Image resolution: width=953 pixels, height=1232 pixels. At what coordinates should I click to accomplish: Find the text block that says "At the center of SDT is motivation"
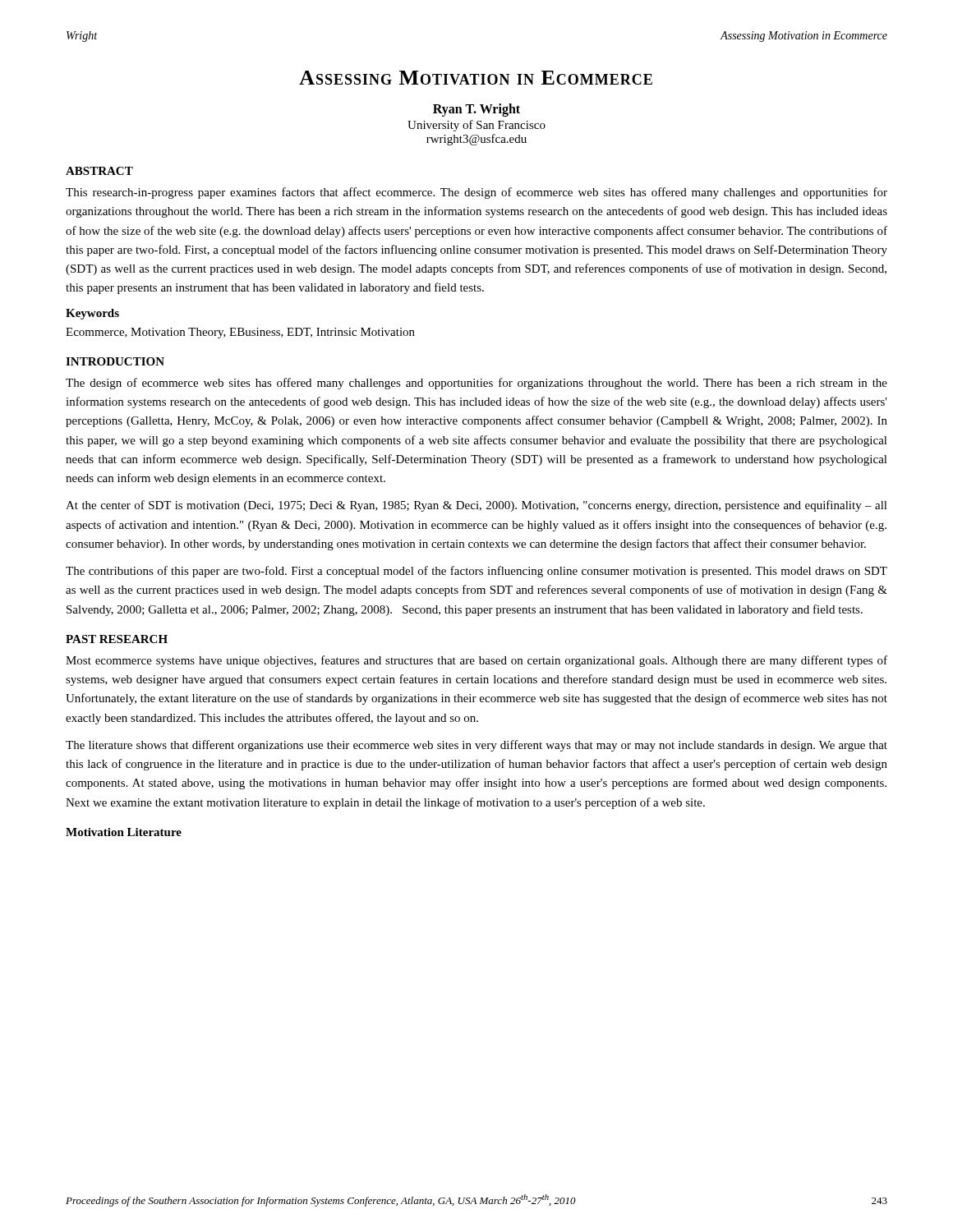pos(476,524)
